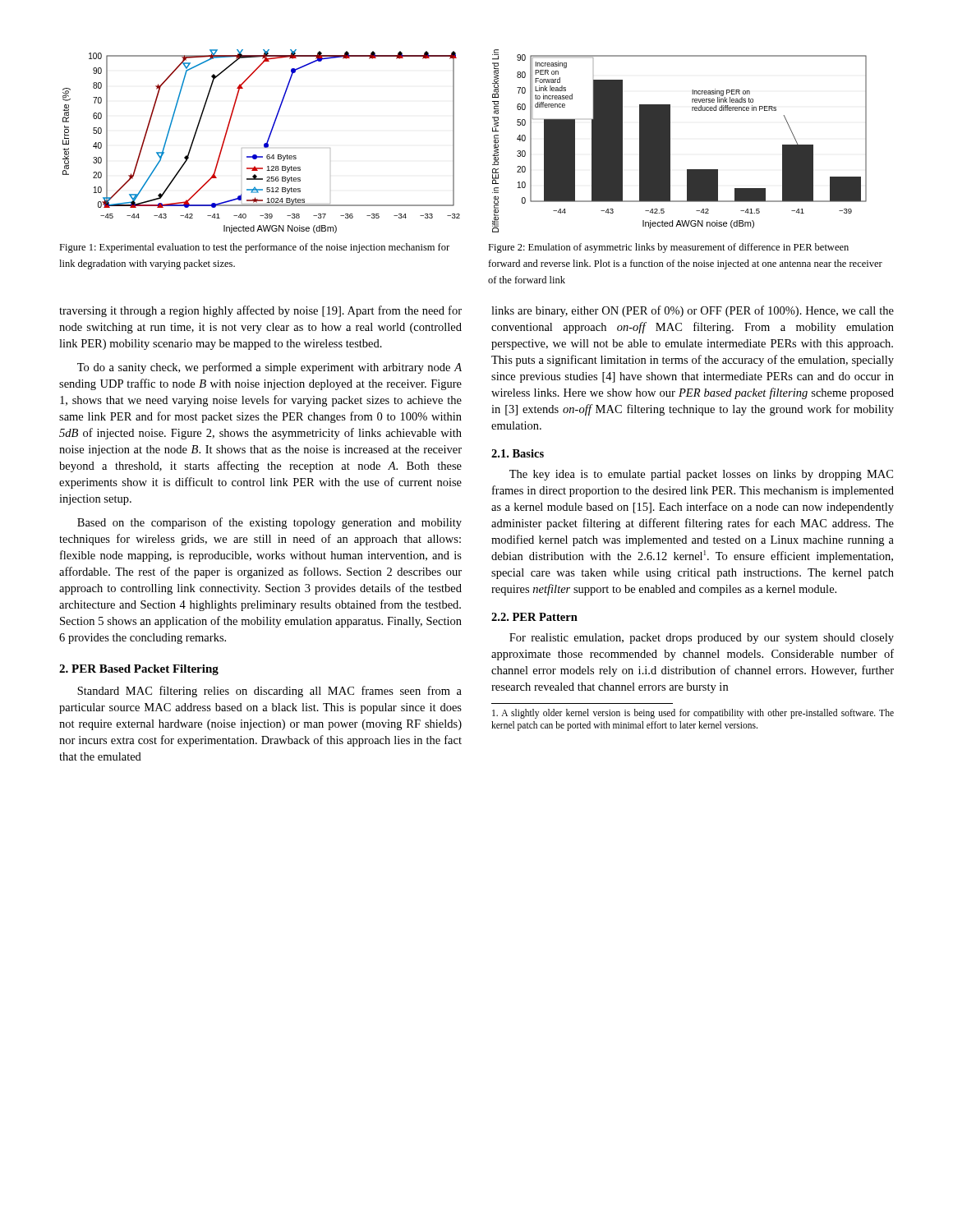Viewport: 953px width, 1232px height.
Task: Click the caption that begins "Figure 2: Emulation of asymmetric links by measurement"
Action: point(685,264)
